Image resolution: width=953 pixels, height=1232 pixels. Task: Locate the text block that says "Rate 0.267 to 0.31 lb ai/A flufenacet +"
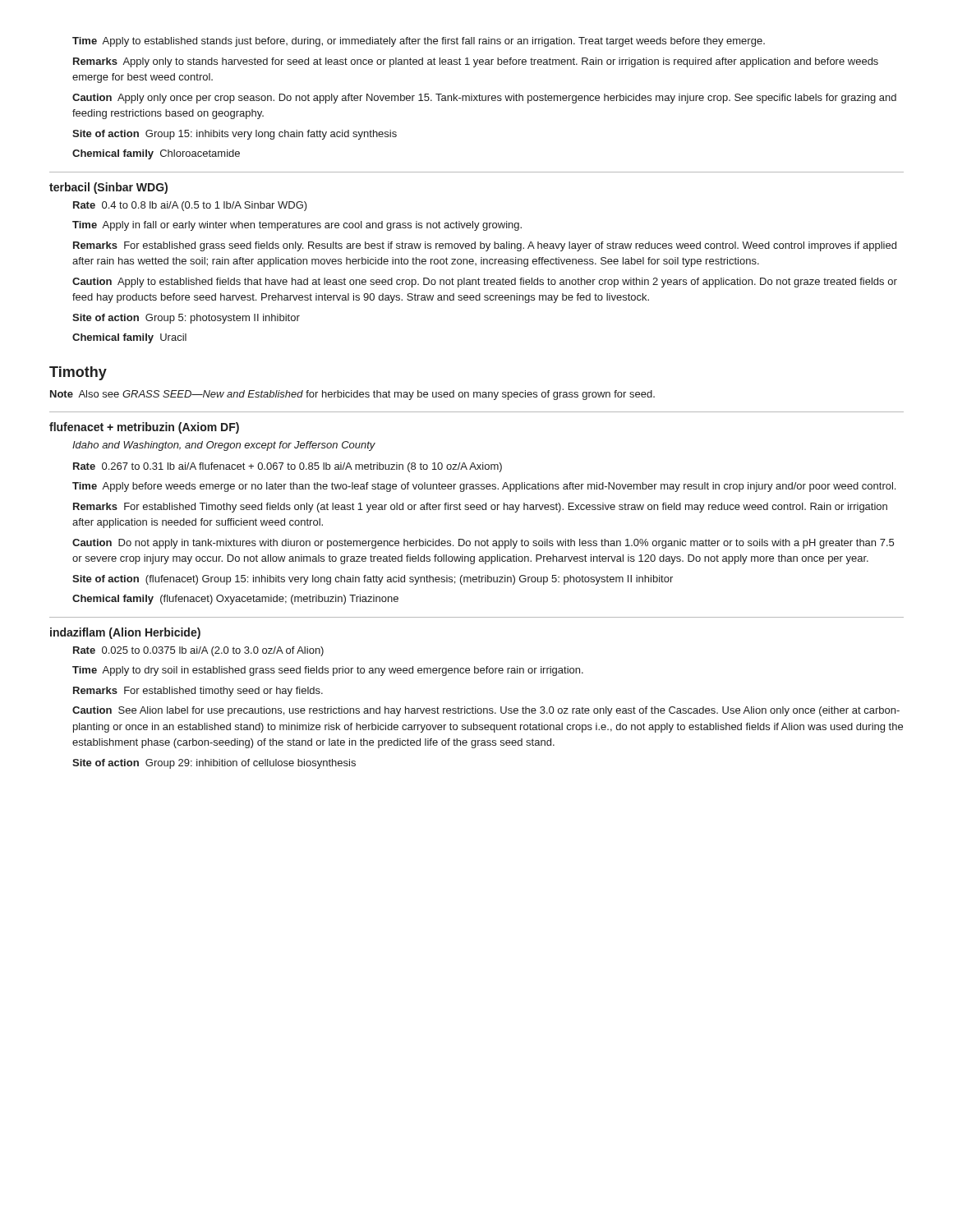[x=287, y=466]
